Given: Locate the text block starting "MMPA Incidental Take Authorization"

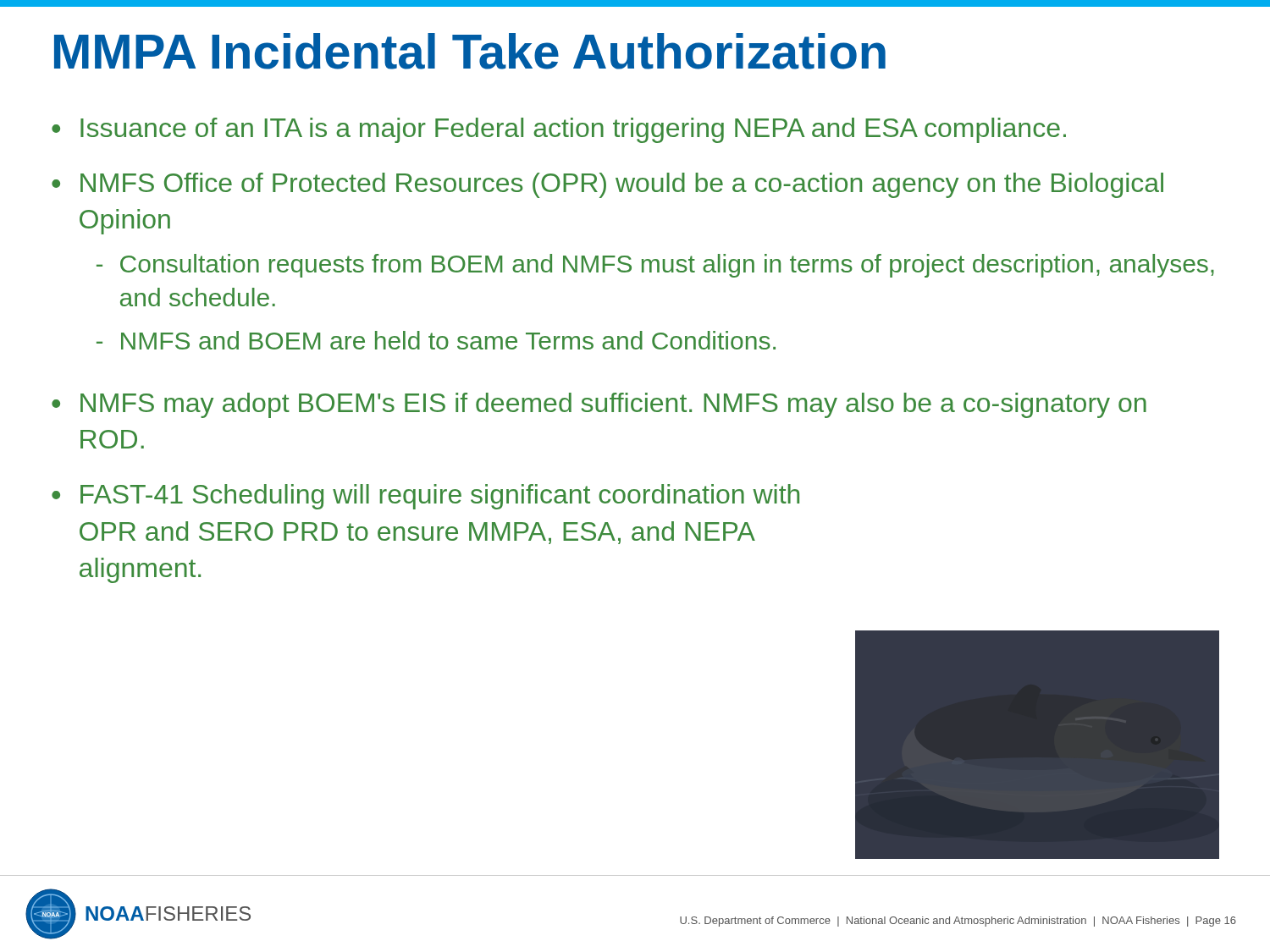Looking at the screenshot, I should click(x=635, y=52).
